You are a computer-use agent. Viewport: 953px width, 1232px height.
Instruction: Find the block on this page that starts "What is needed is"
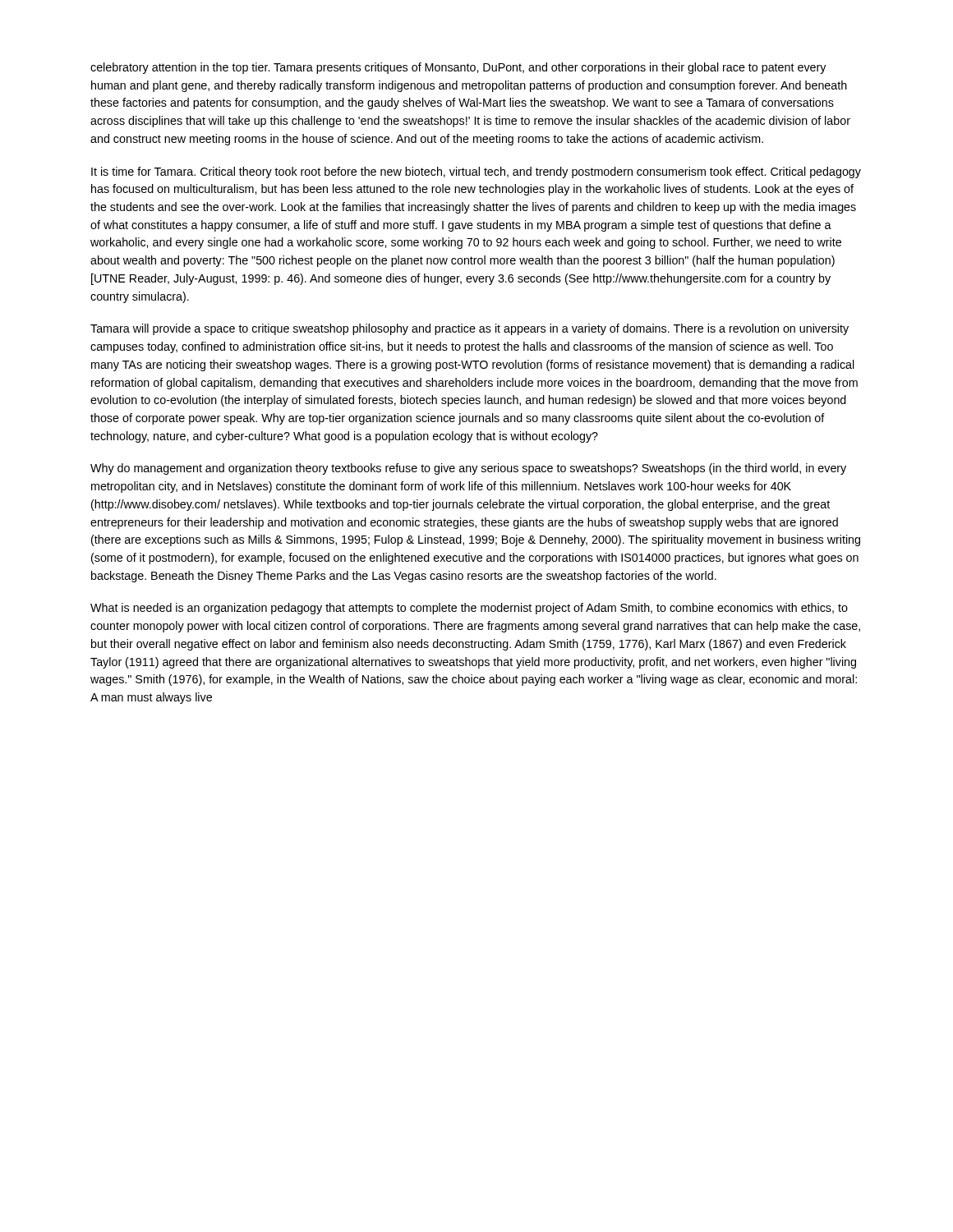click(476, 653)
